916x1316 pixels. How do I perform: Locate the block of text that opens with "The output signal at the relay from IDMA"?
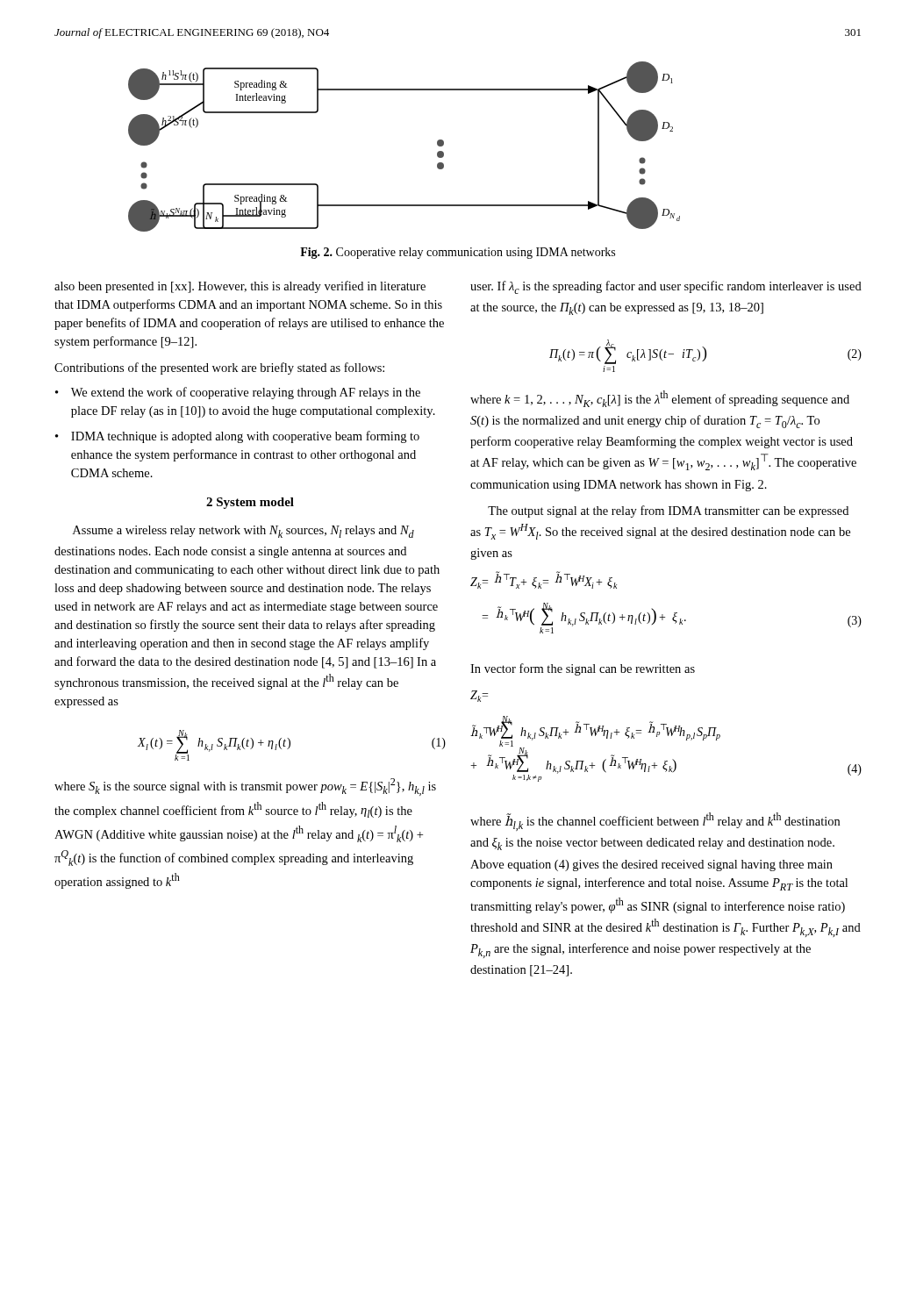point(660,531)
